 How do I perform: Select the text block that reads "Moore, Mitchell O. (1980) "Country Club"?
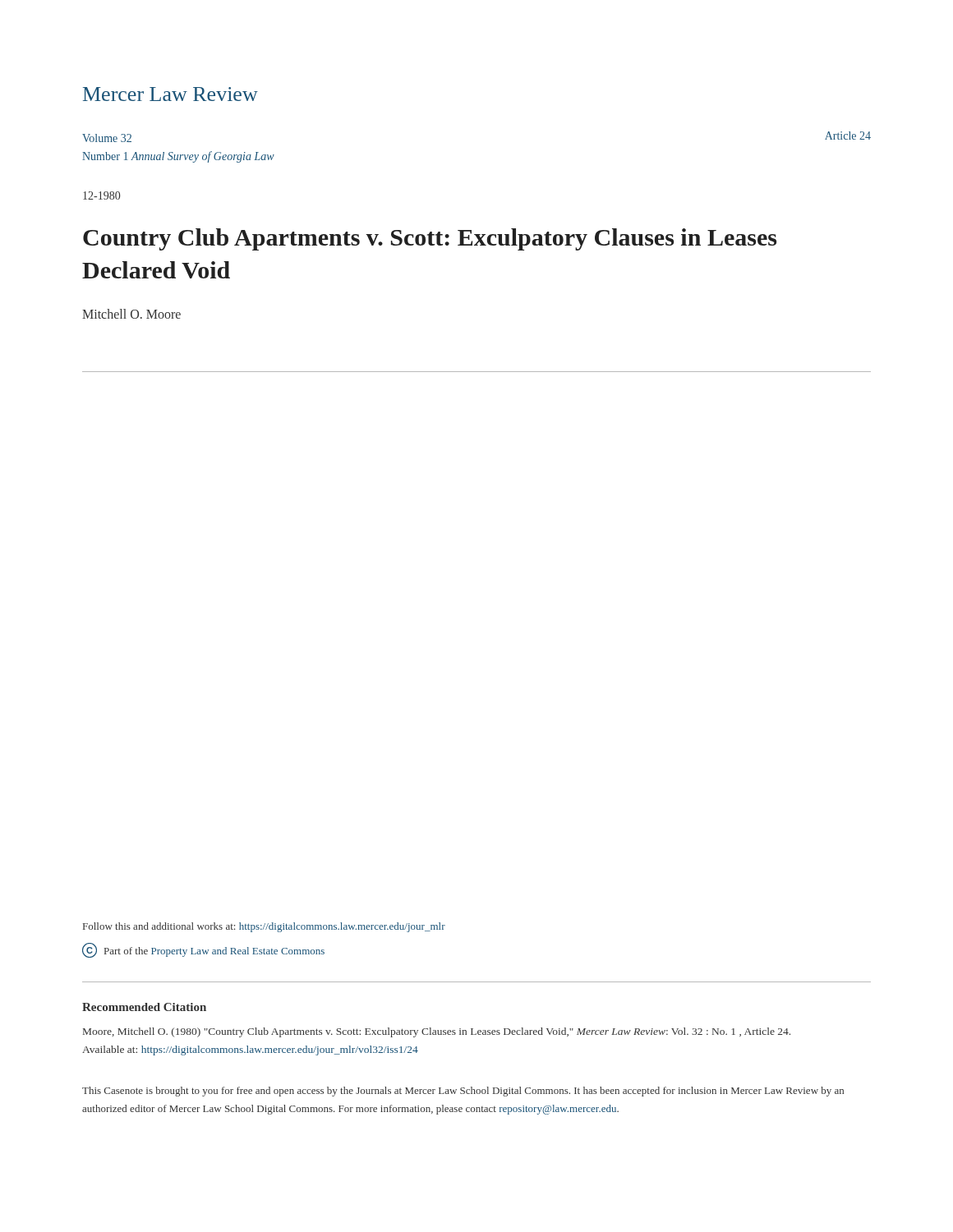[437, 1040]
